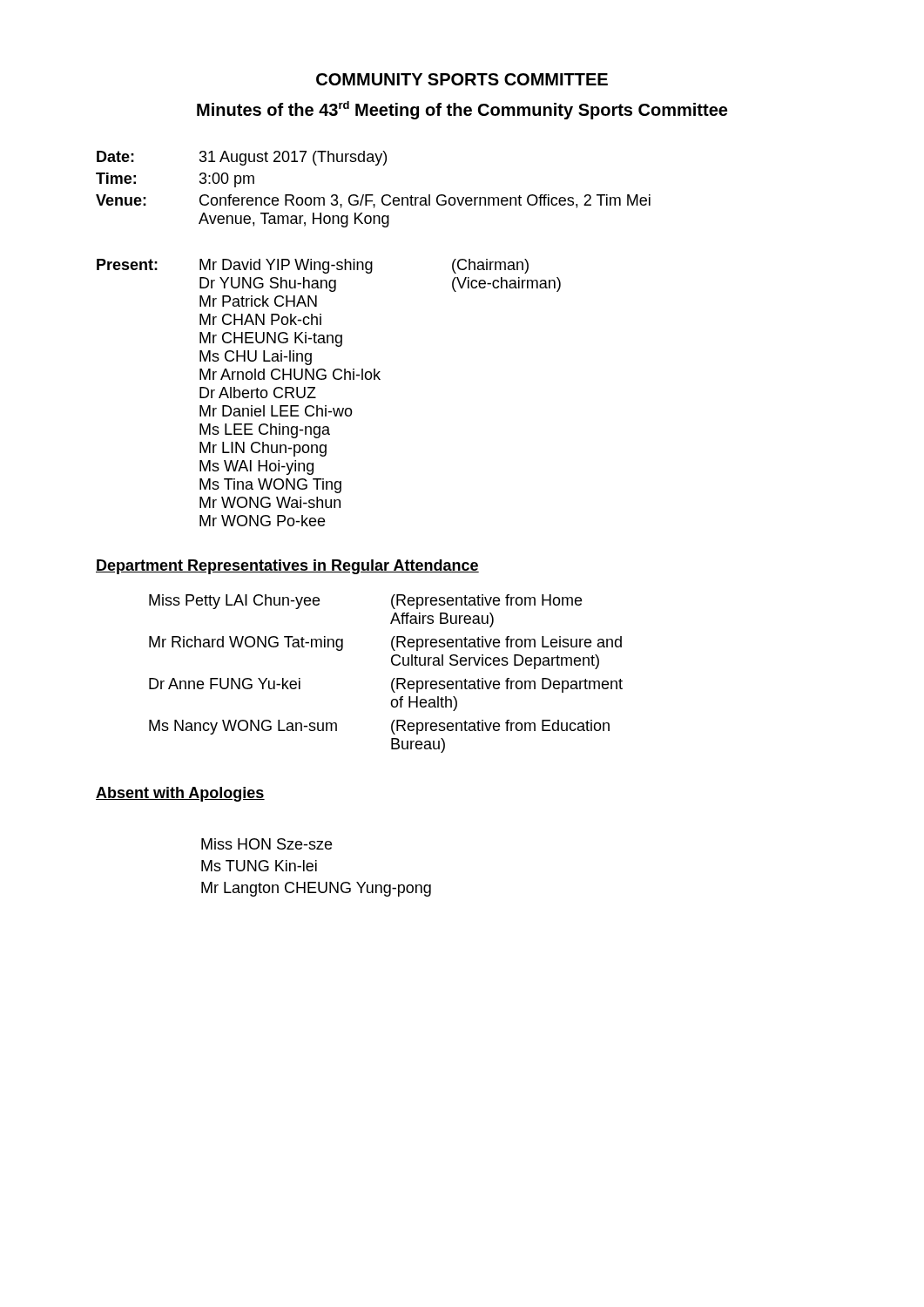
Task: Locate the element starting "Miss HON Sze-sze Ms TUNG Kin-lei Mr"
Action: (266, 844)
